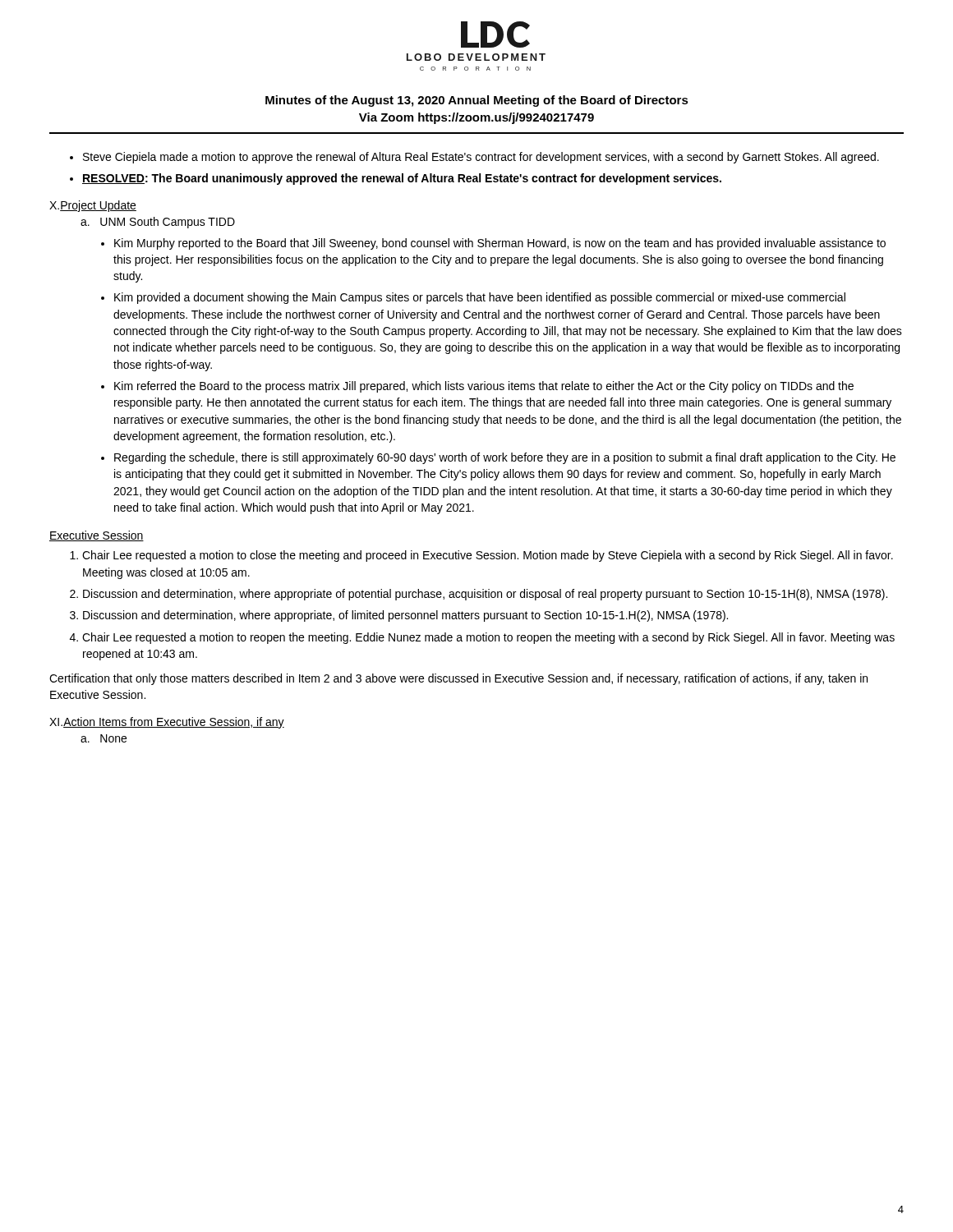The image size is (953, 1232).
Task: Locate the title that opens with "Minutes of the August"
Action: click(x=476, y=108)
